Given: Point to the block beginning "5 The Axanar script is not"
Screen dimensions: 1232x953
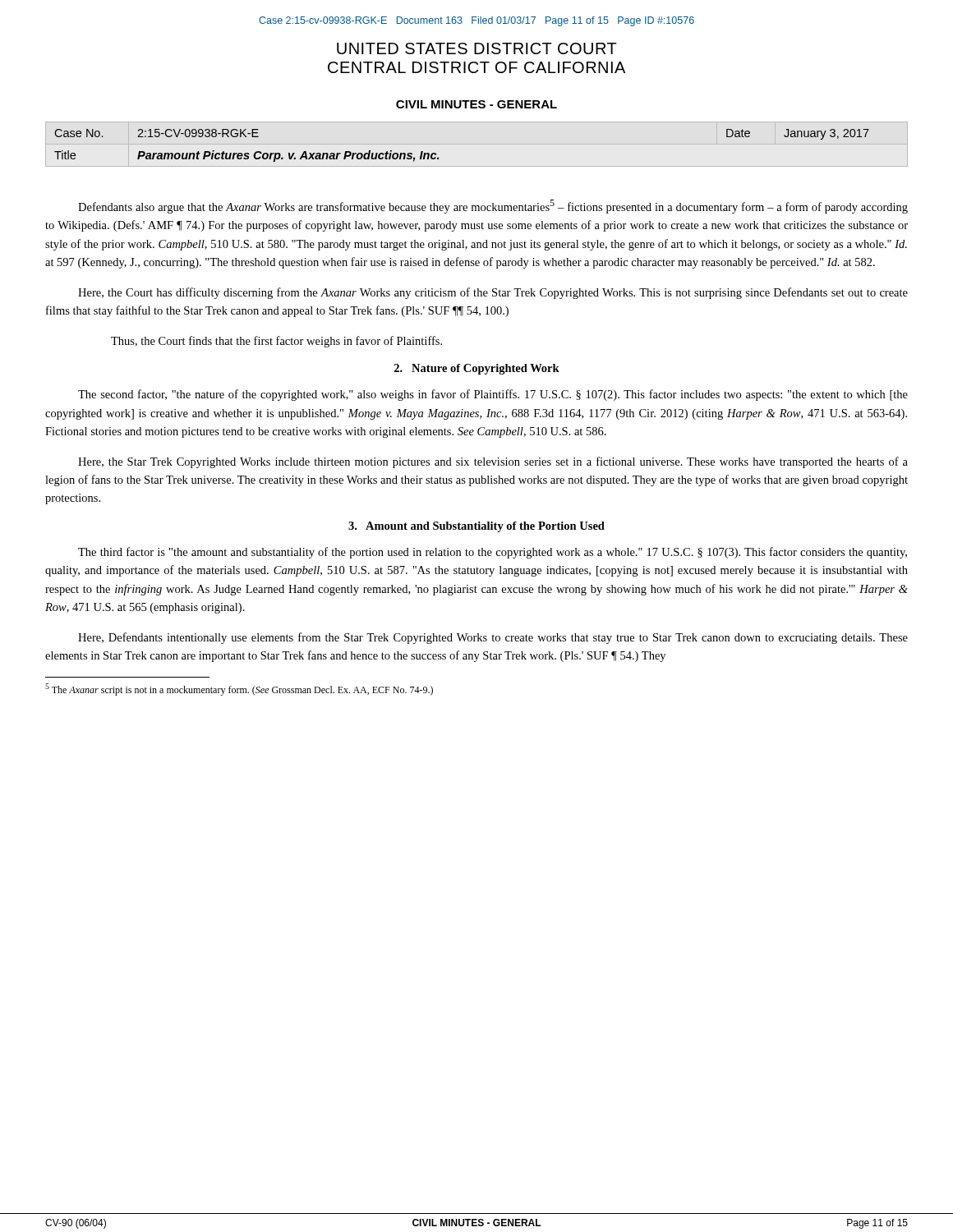Looking at the screenshot, I should (239, 689).
